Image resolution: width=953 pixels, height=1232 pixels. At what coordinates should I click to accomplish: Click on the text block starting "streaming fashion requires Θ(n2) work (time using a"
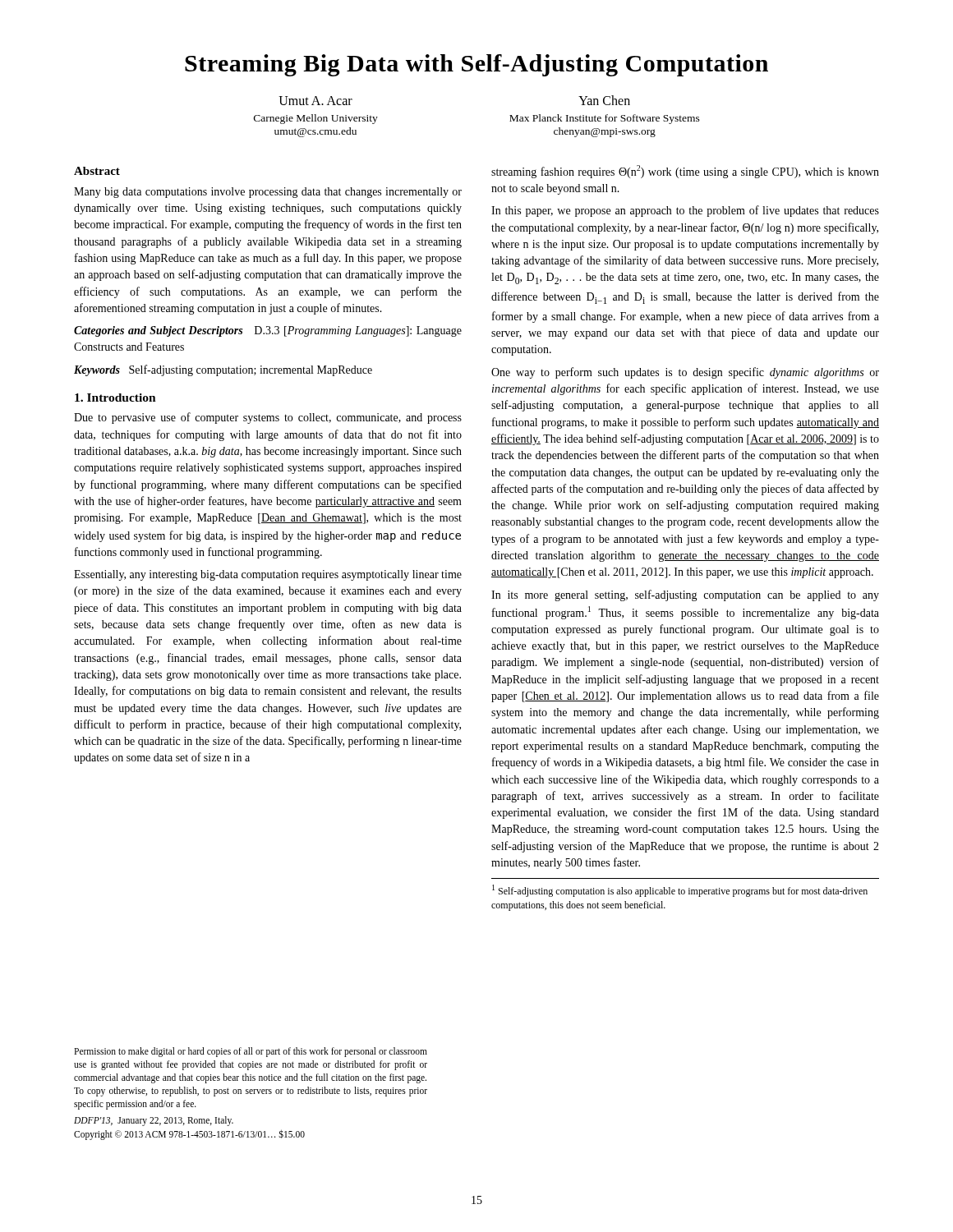(x=685, y=538)
